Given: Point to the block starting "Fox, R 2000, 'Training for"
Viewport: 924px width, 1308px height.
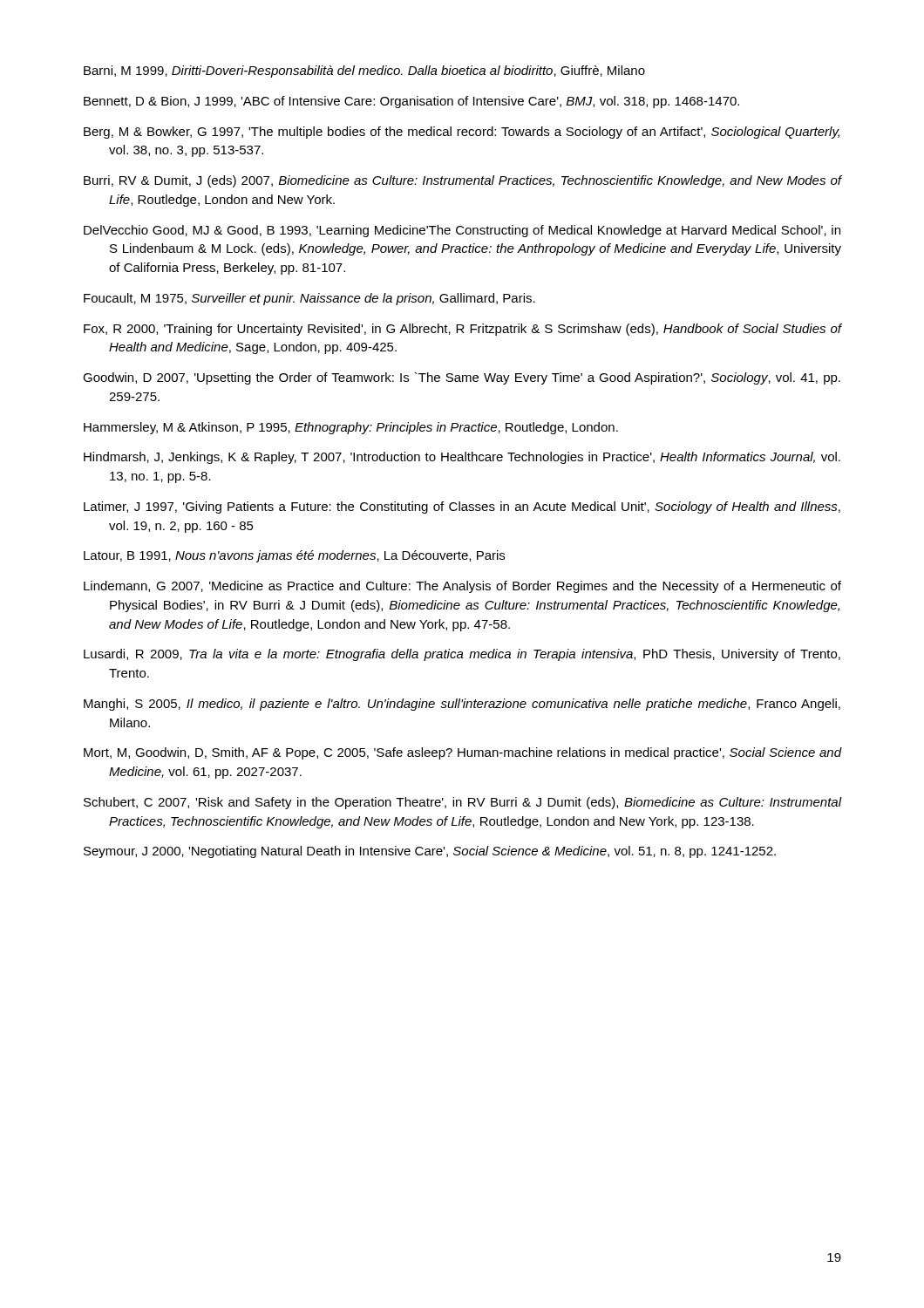Looking at the screenshot, I should click(462, 337).
